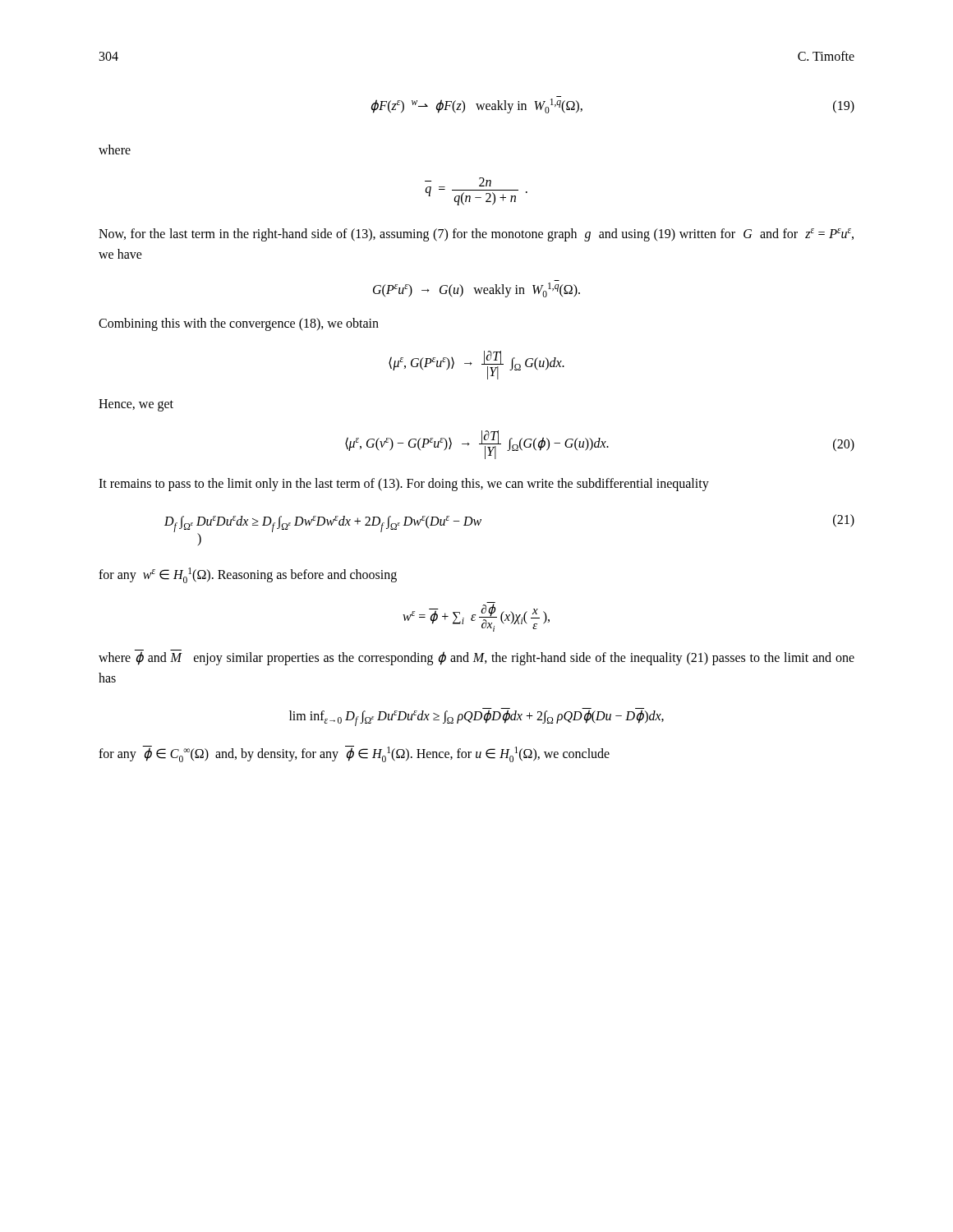Select the region starting "Combining this with"

click(239, 323)
